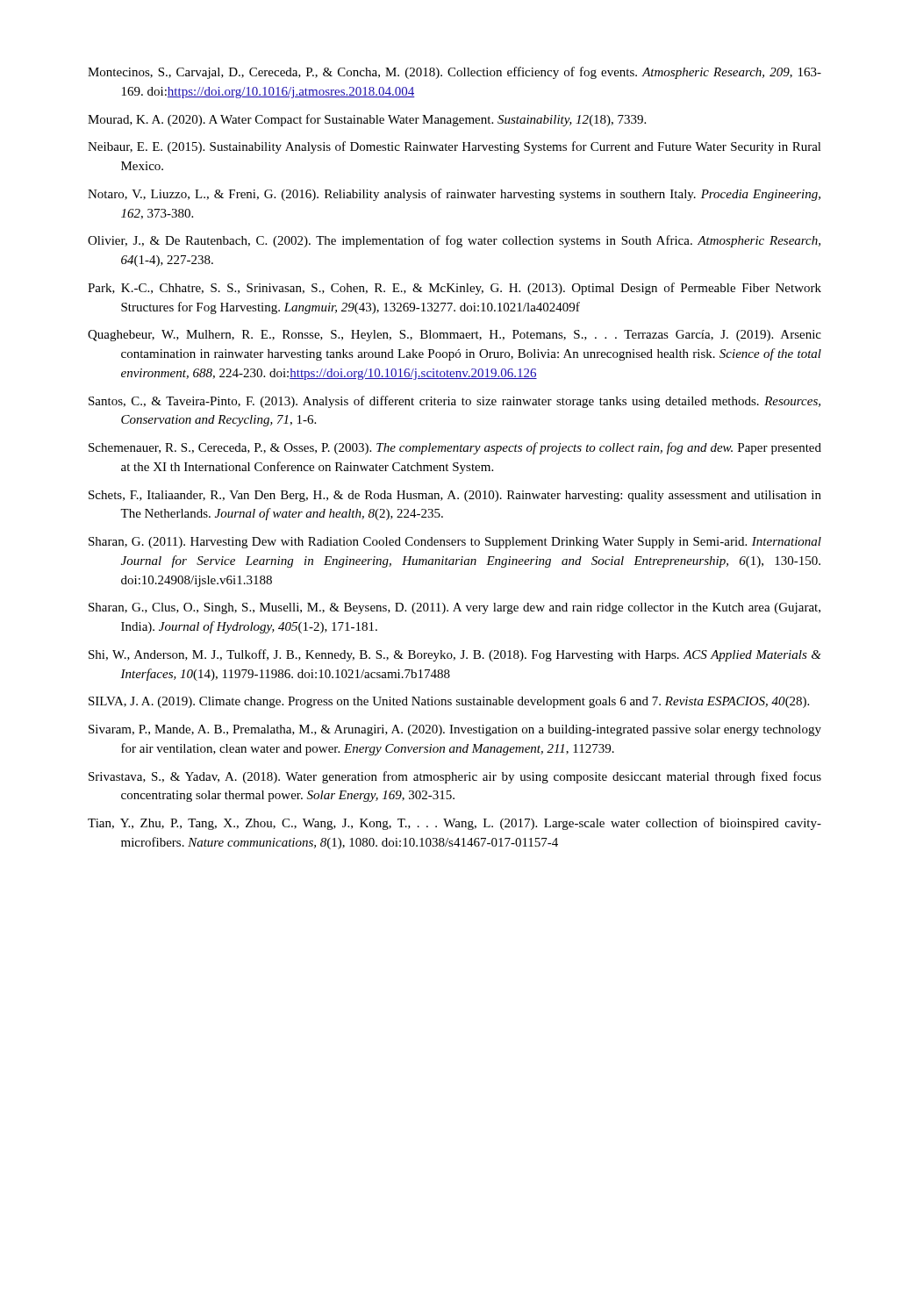Screen dimensions: 1316x909
Task: Where is the passage that starts "Mourad, K. A. (2020). A Water"?
Action: pos(367,119)
